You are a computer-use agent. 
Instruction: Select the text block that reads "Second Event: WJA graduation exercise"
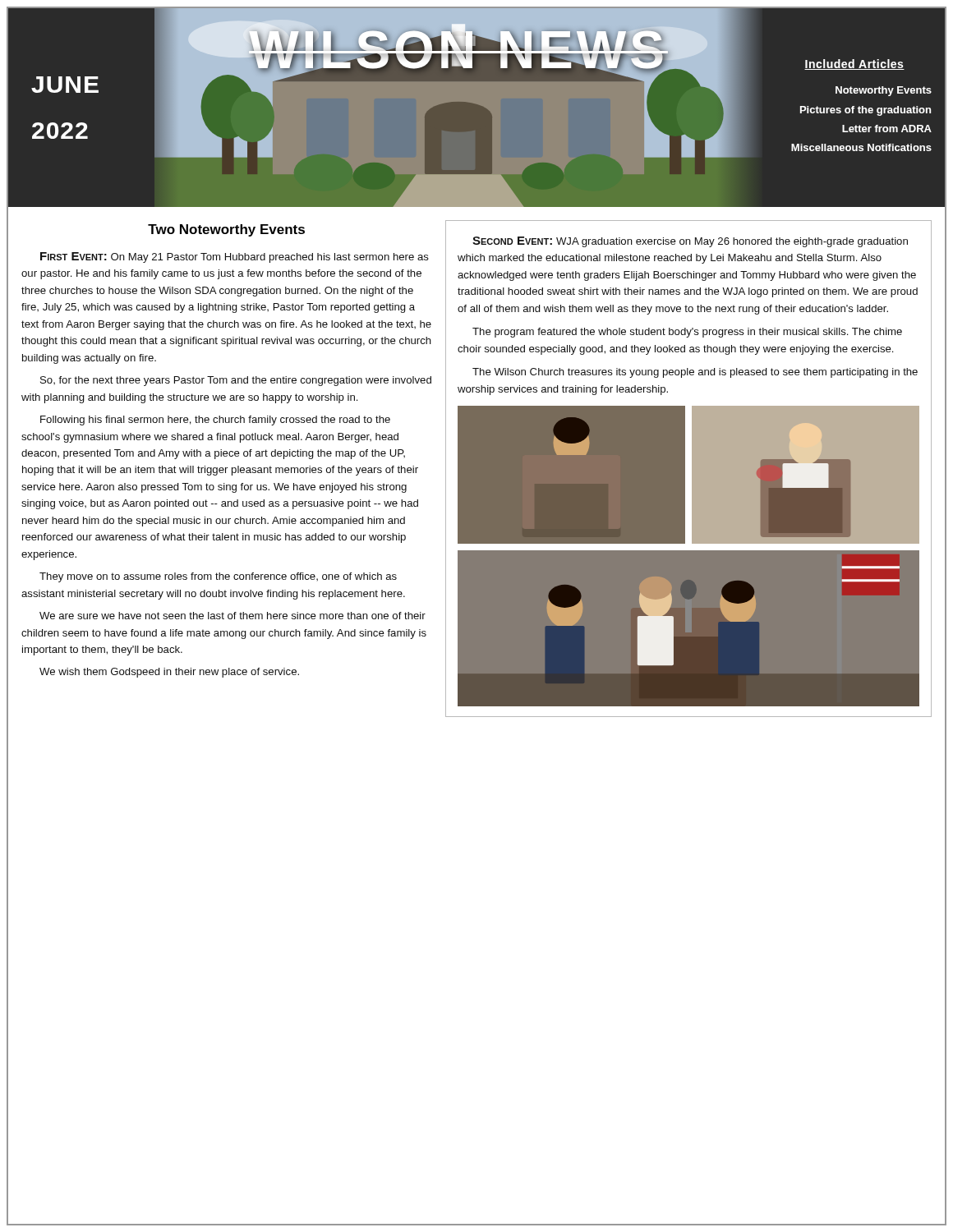pos(688,314)
